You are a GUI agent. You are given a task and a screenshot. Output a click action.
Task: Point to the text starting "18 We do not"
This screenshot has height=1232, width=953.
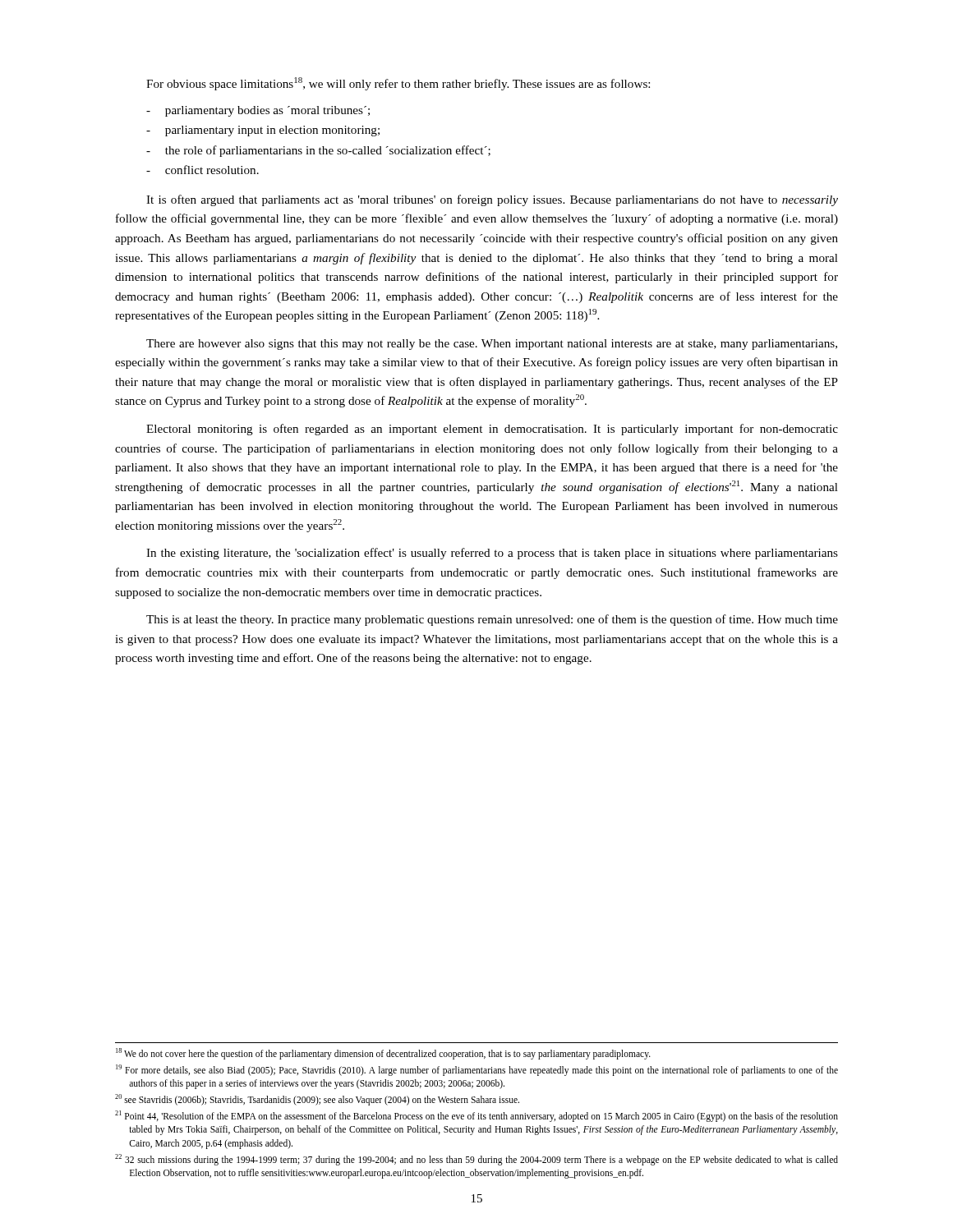(x=476, y=1114)
